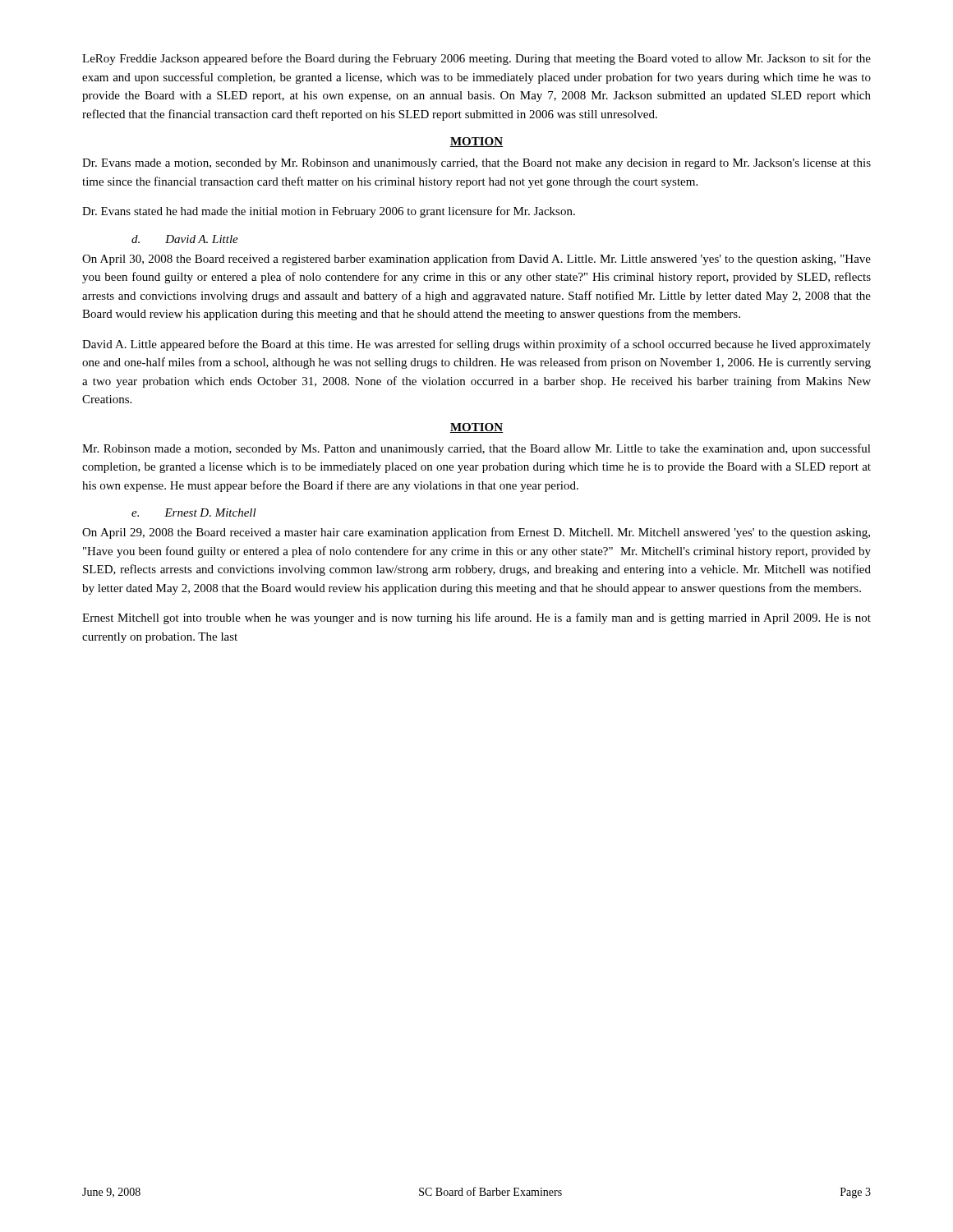Where is the passage that starts "Dr. Evans stated he"?

tap(329, 211)
